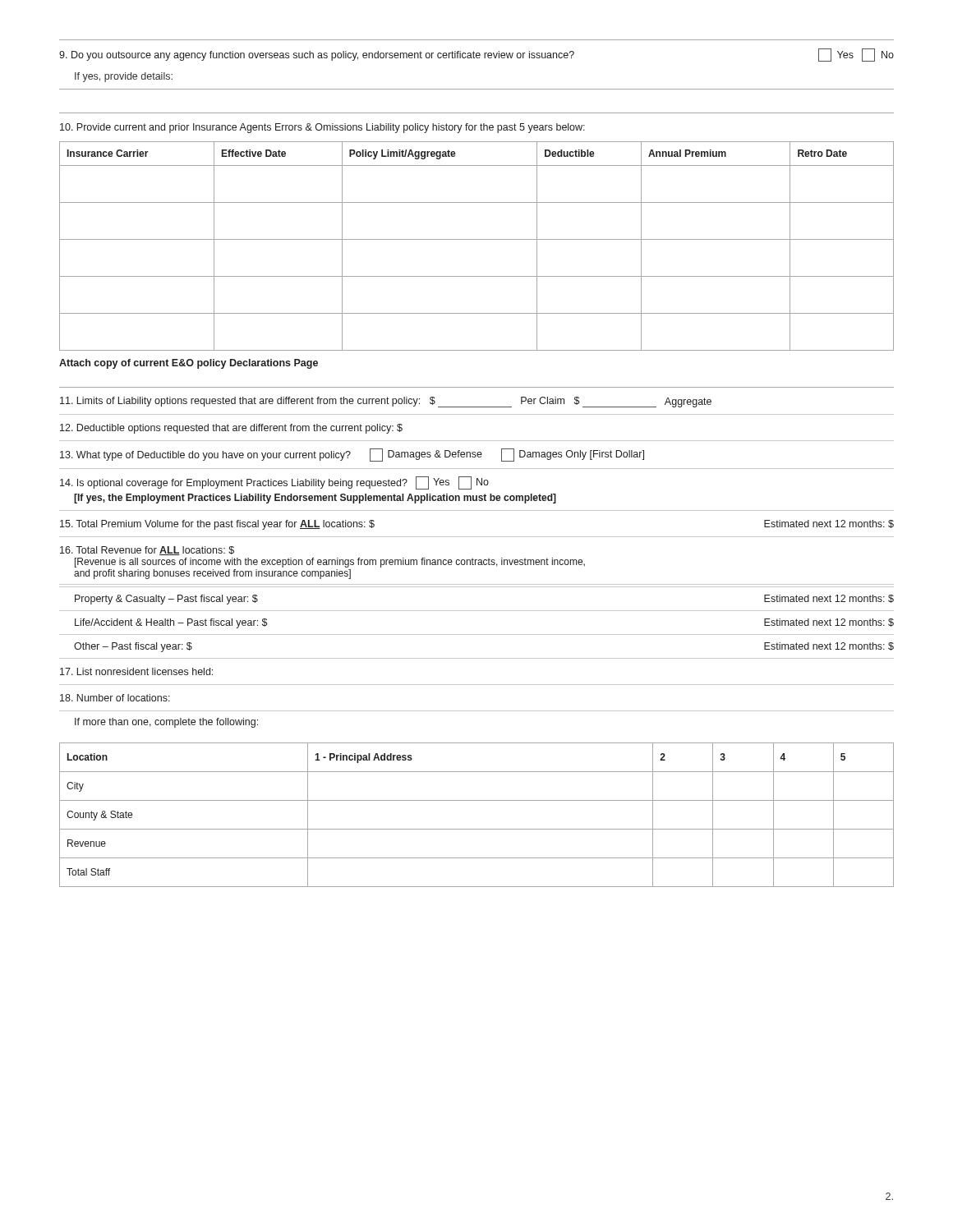This screenshot has width=953, height=1232.
Task: Locate the text block starting "Limits of Liability options requested that"
Action: [x=386, y=401]
